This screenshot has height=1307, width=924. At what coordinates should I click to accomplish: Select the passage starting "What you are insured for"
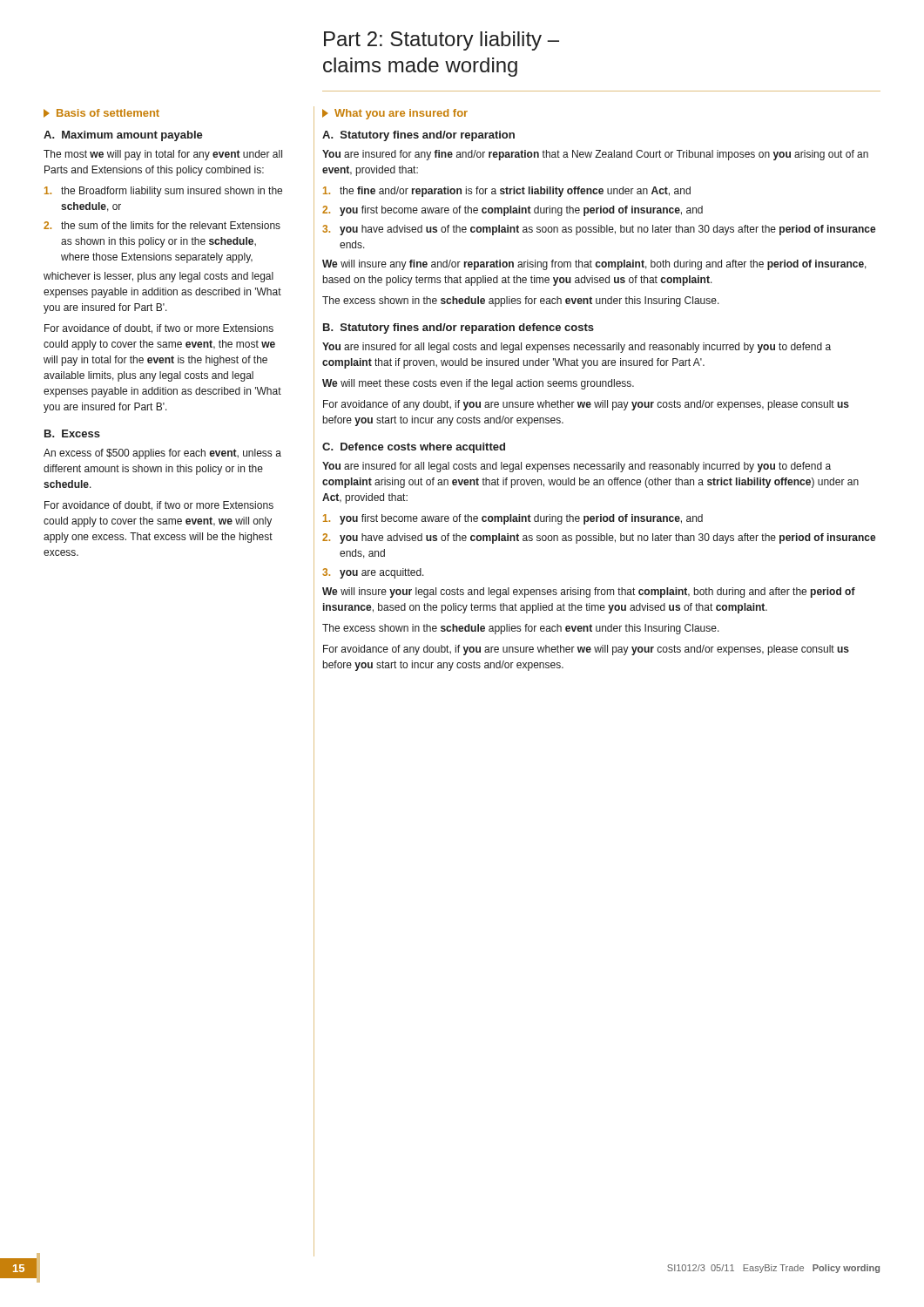[x=395, y=113]
